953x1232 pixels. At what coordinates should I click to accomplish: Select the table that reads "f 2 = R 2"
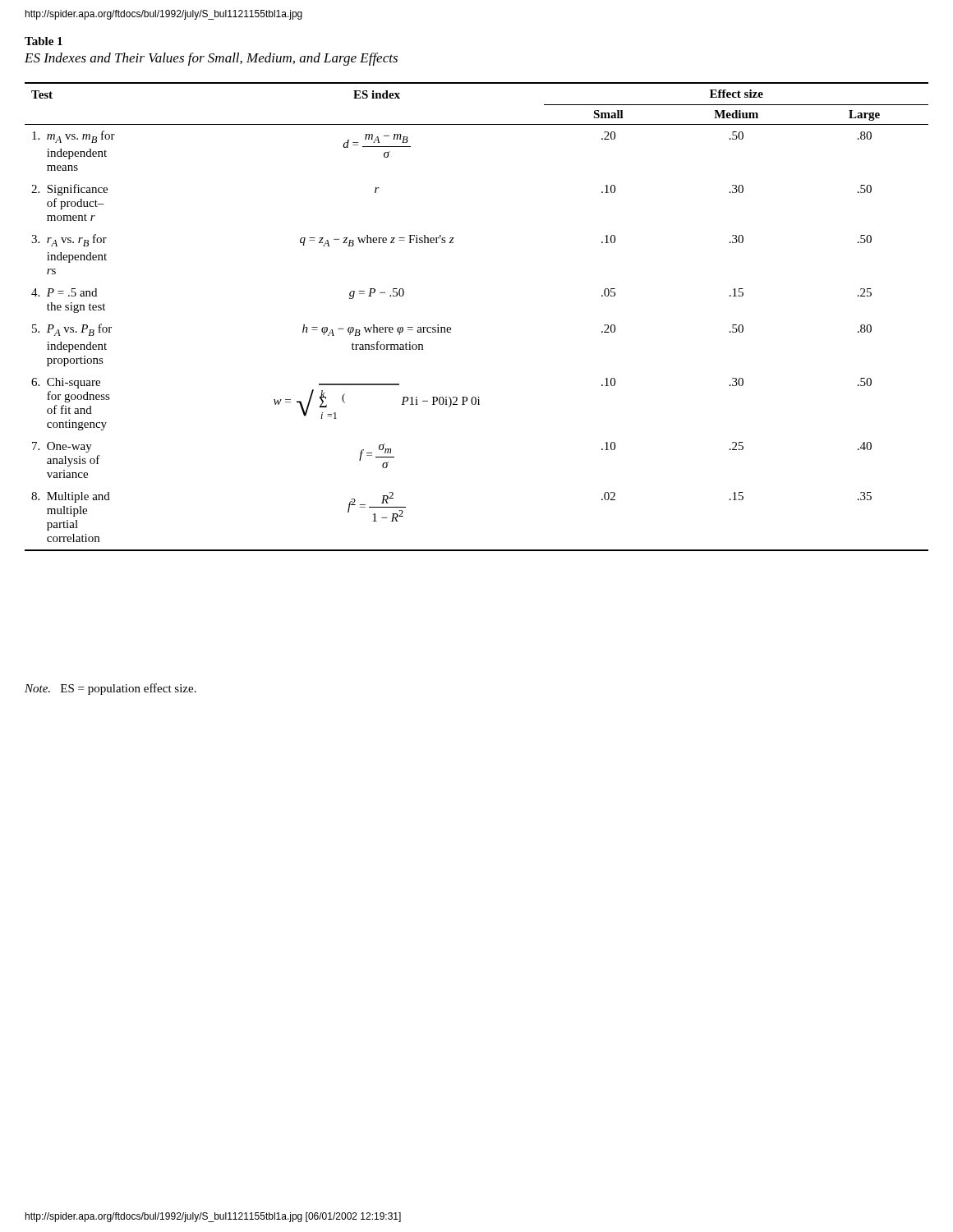click(x=476, y=317)
